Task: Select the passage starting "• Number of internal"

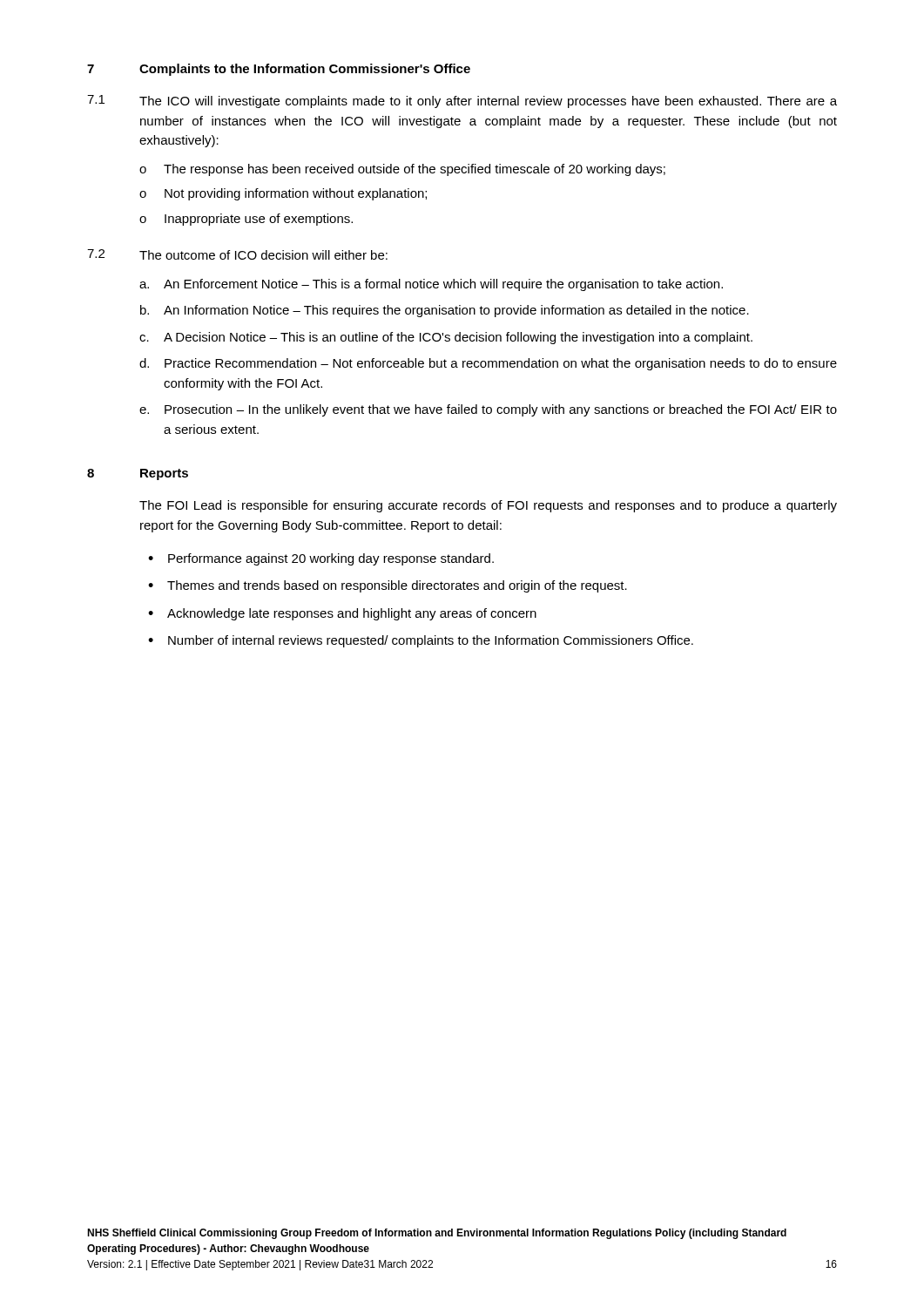Action: tap(492, 641)
